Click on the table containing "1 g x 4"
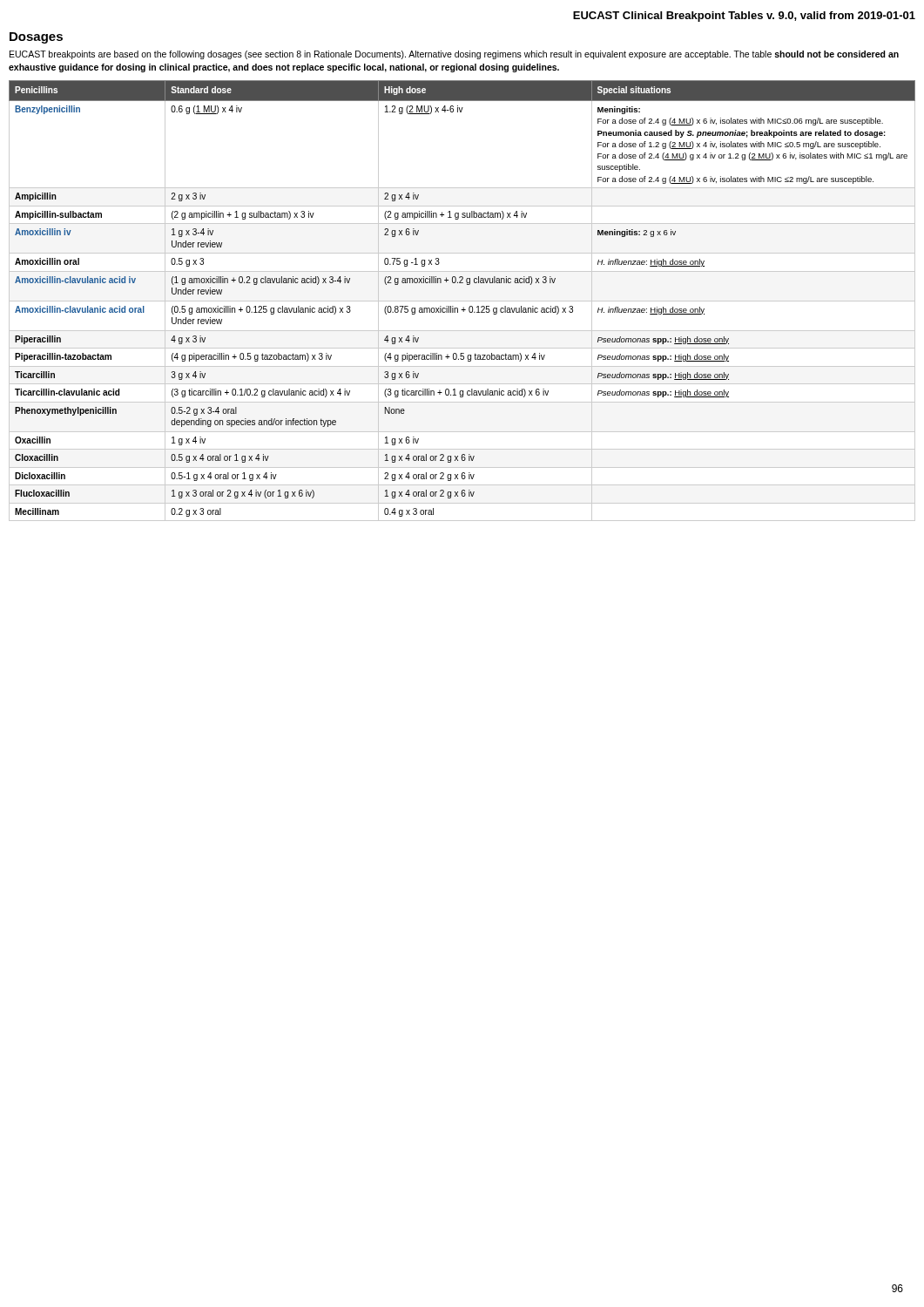924x1307 pixels. pyautogui.click(x=462, y=301)
